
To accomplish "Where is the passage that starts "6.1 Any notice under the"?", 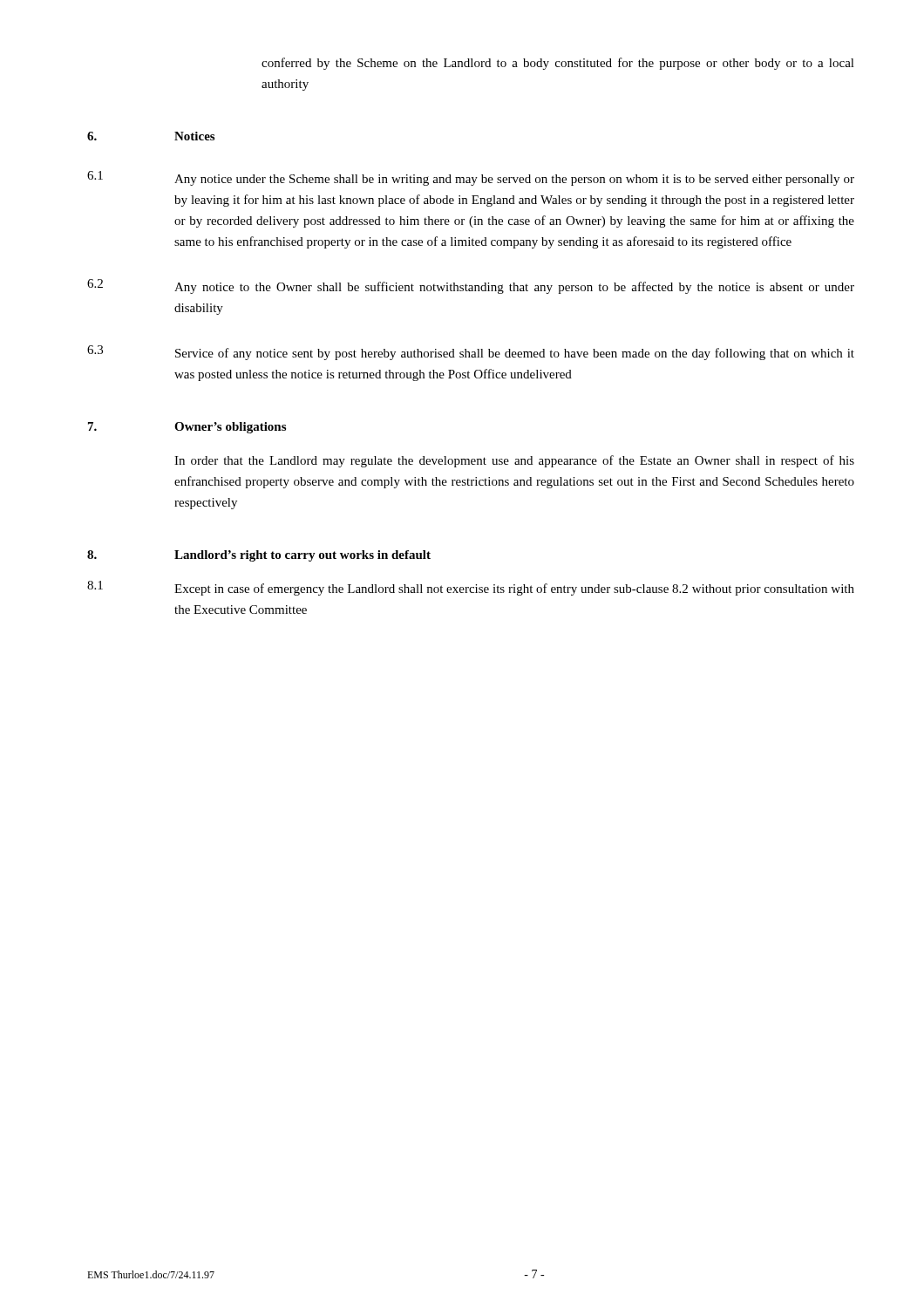I will [471, 210].
